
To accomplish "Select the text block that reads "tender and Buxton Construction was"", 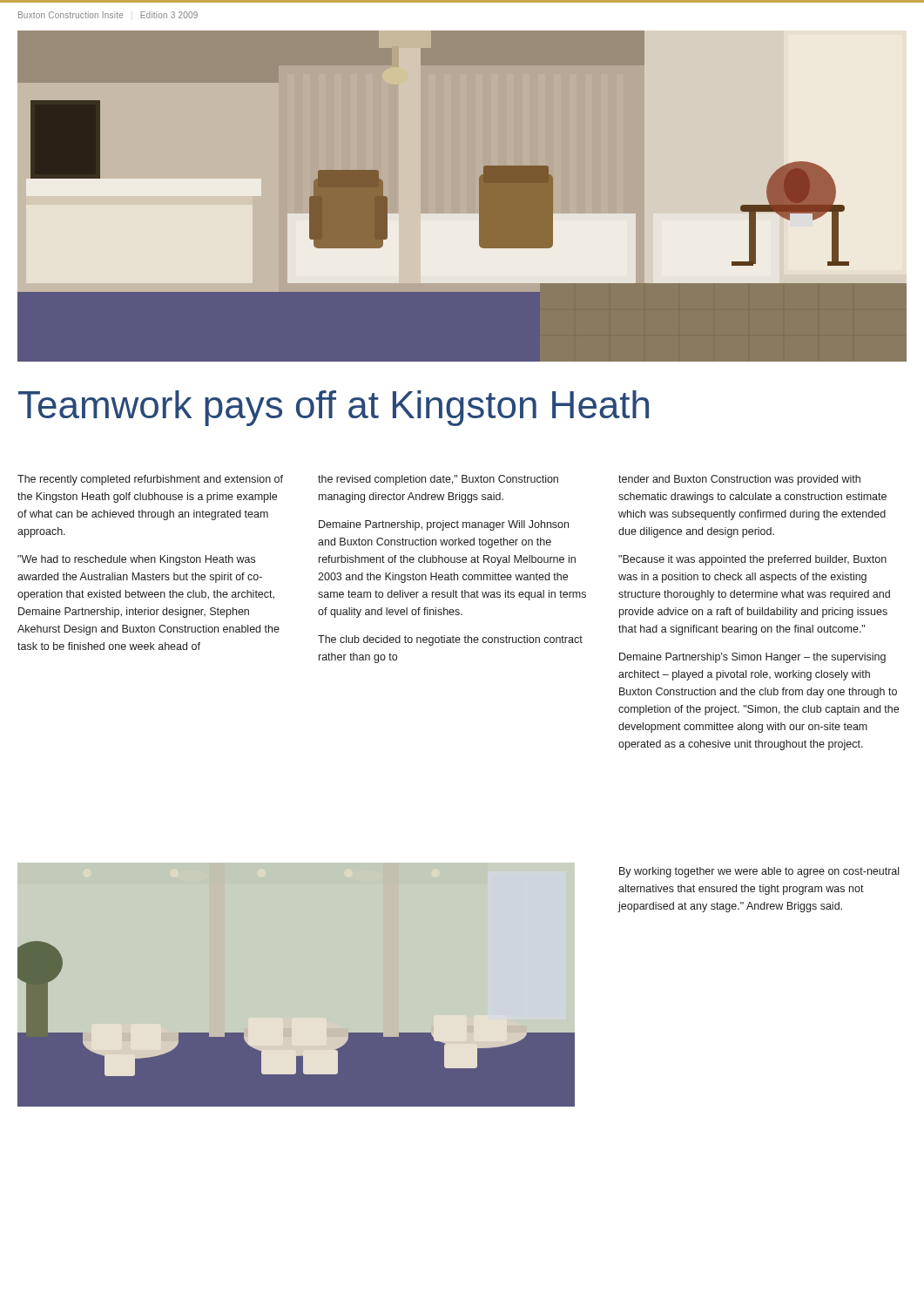I will (x=762, y=612).
